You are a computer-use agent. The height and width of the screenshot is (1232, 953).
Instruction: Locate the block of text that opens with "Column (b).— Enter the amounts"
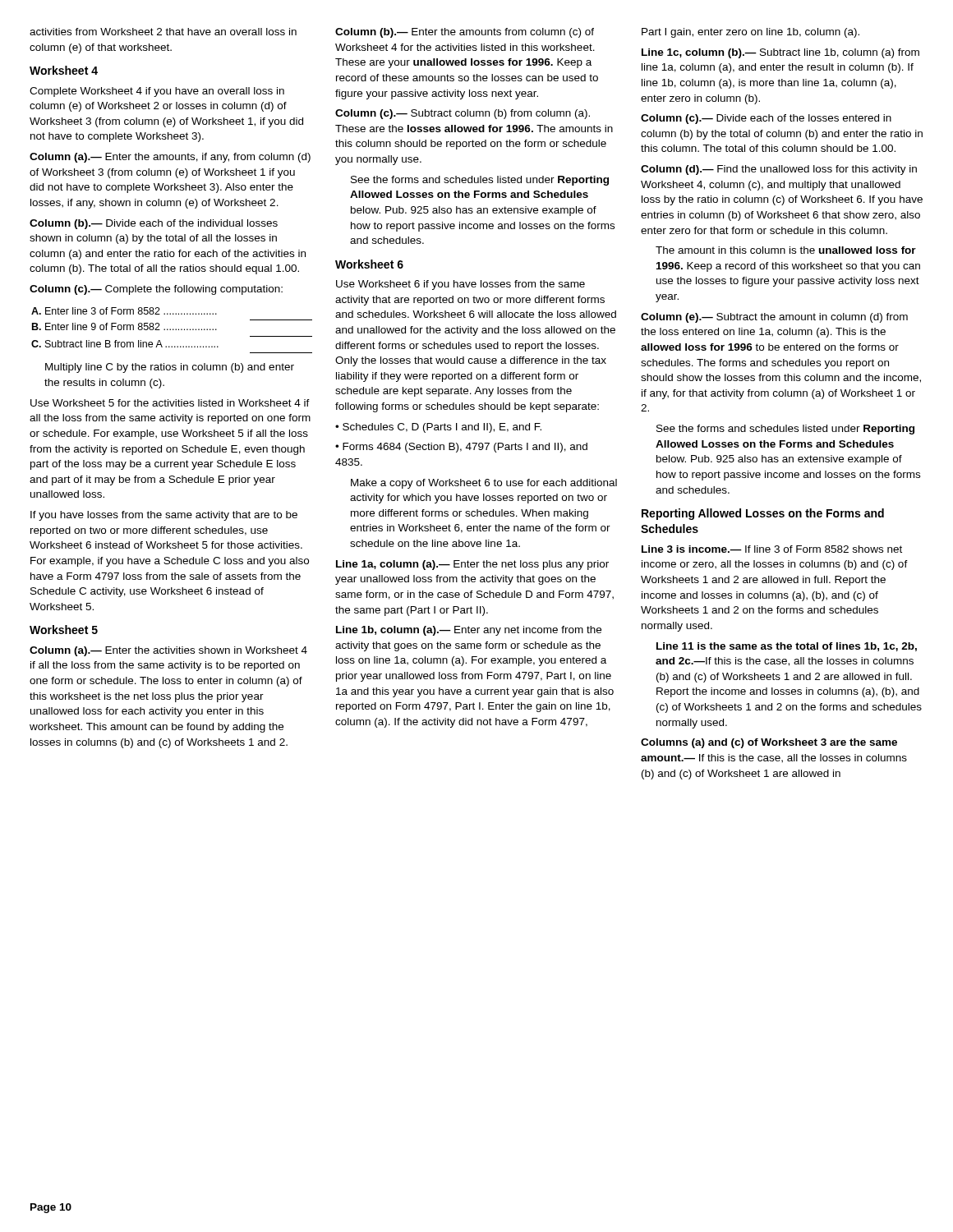467,62
